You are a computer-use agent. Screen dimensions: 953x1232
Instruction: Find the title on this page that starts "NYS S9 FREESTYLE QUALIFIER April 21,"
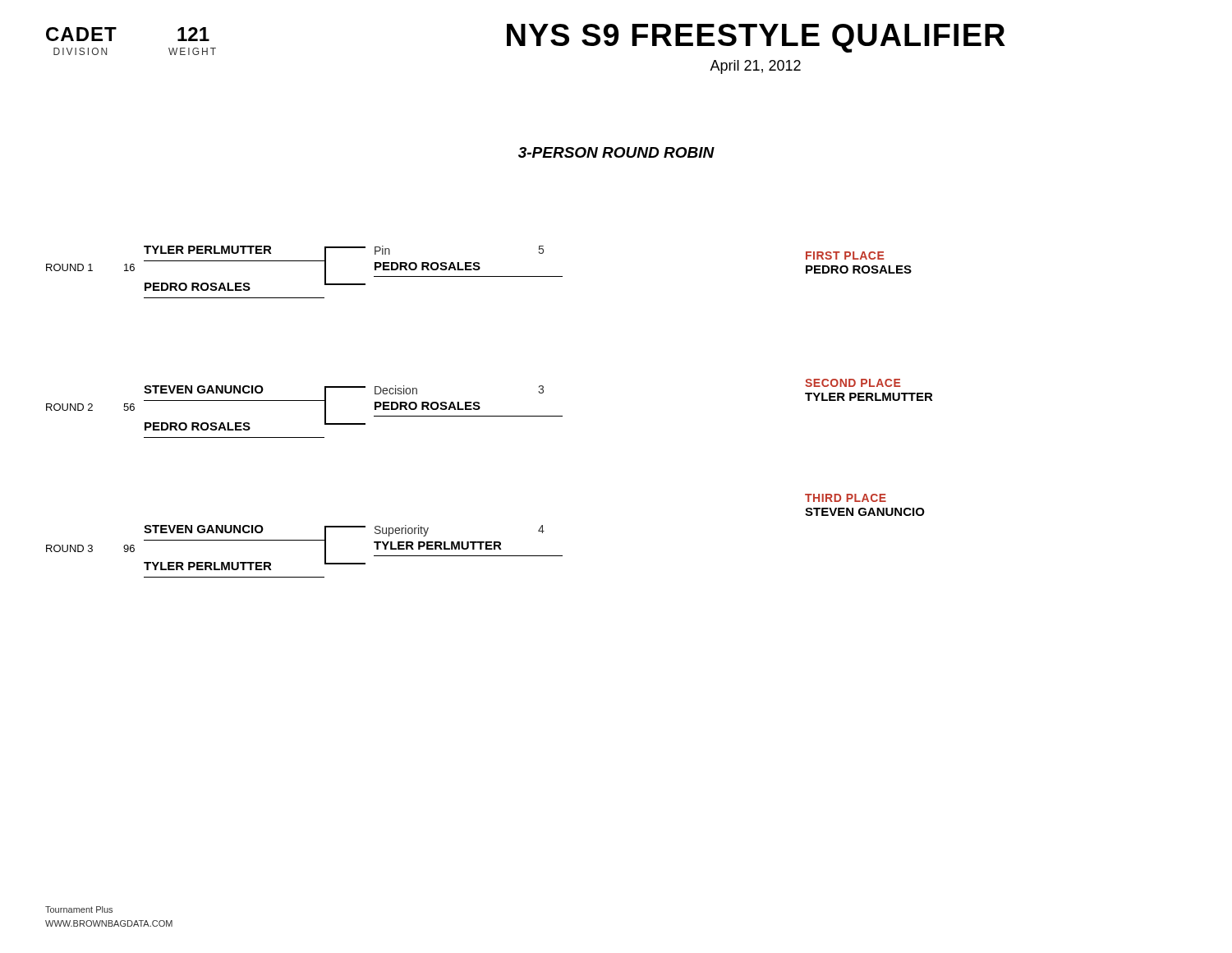756,46
